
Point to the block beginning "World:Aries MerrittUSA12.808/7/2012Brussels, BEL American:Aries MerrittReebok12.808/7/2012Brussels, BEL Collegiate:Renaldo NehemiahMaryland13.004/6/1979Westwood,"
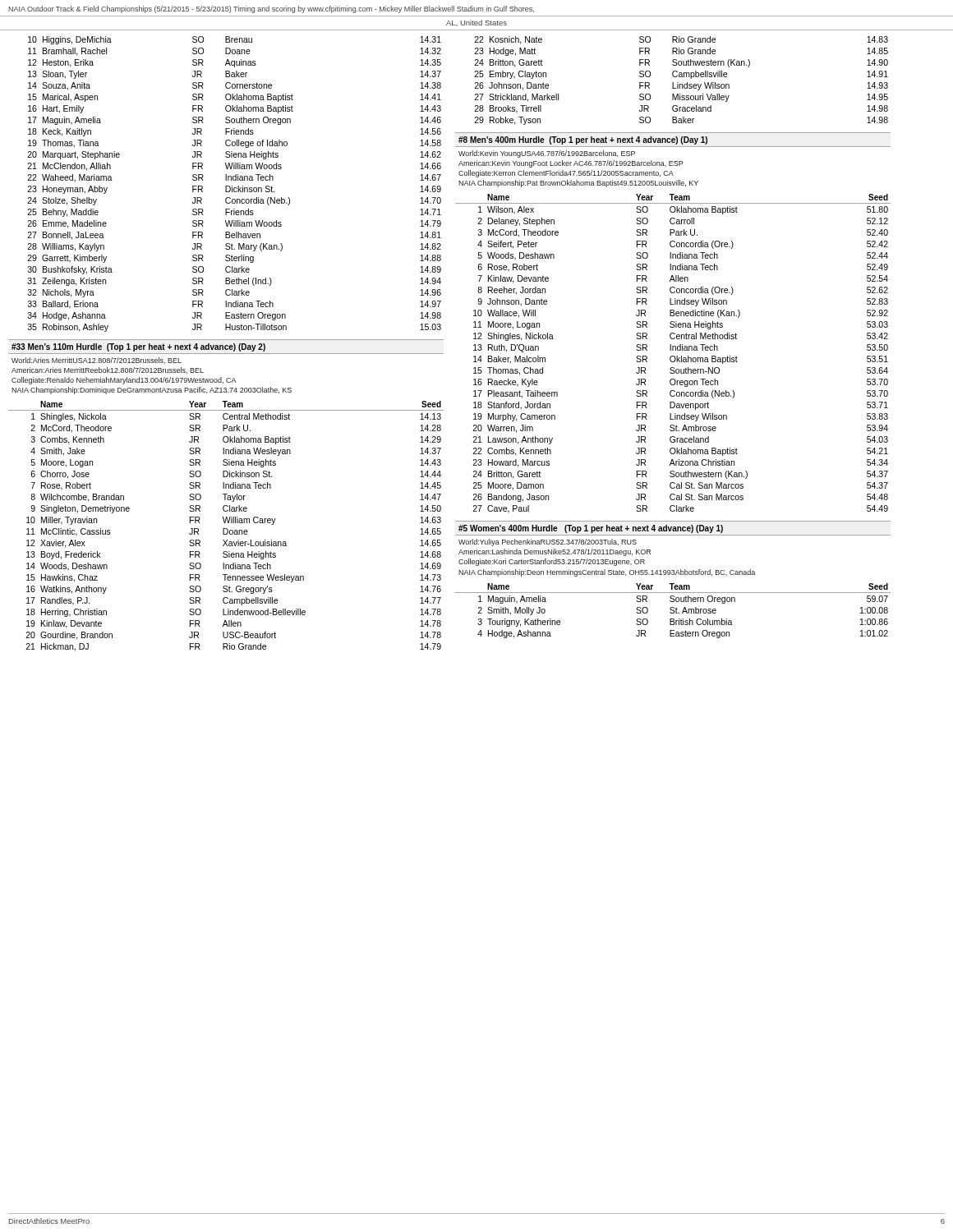click(x=152, y=375)
